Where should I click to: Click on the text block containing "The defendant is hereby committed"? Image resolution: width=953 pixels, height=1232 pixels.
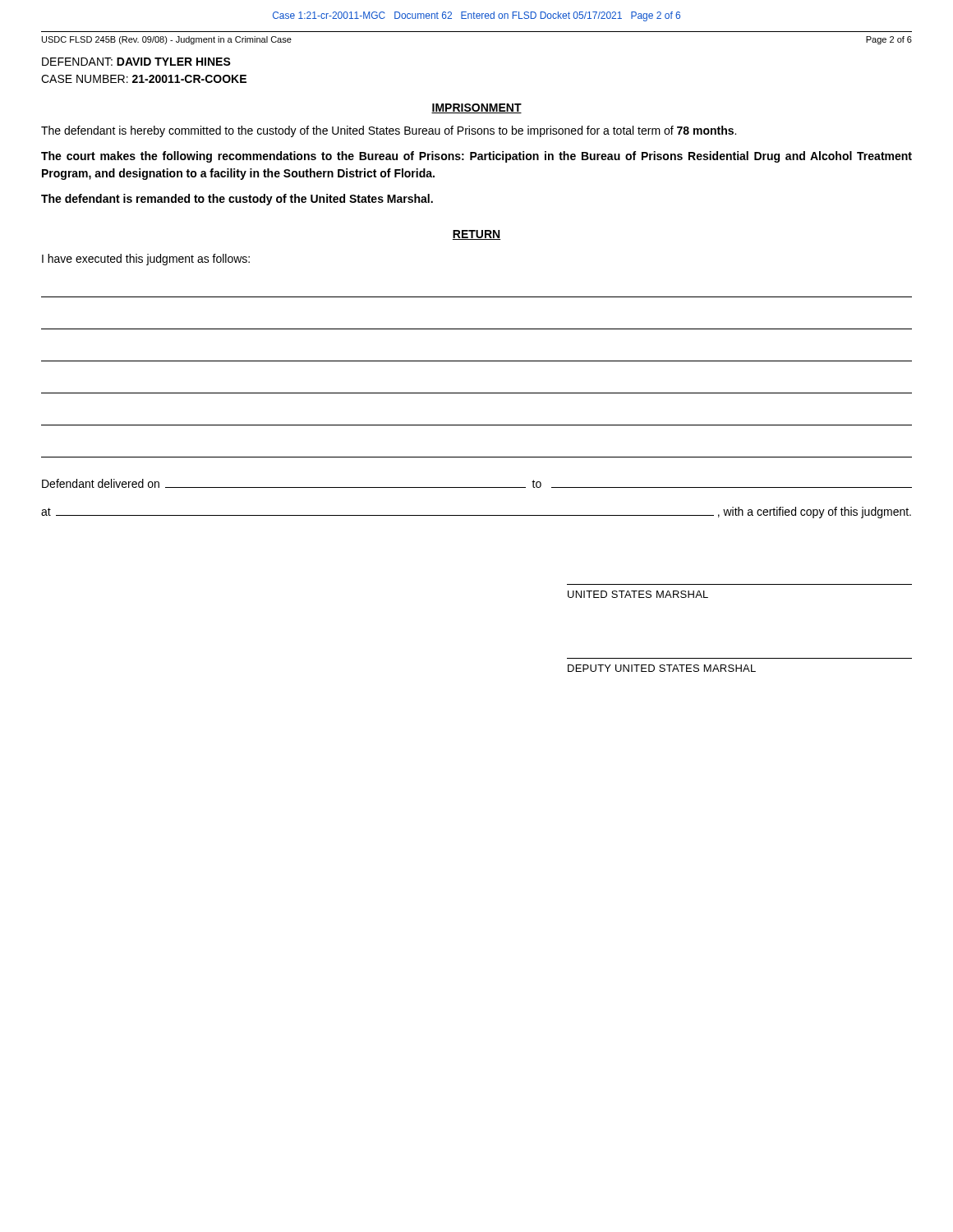pos(389,131)
